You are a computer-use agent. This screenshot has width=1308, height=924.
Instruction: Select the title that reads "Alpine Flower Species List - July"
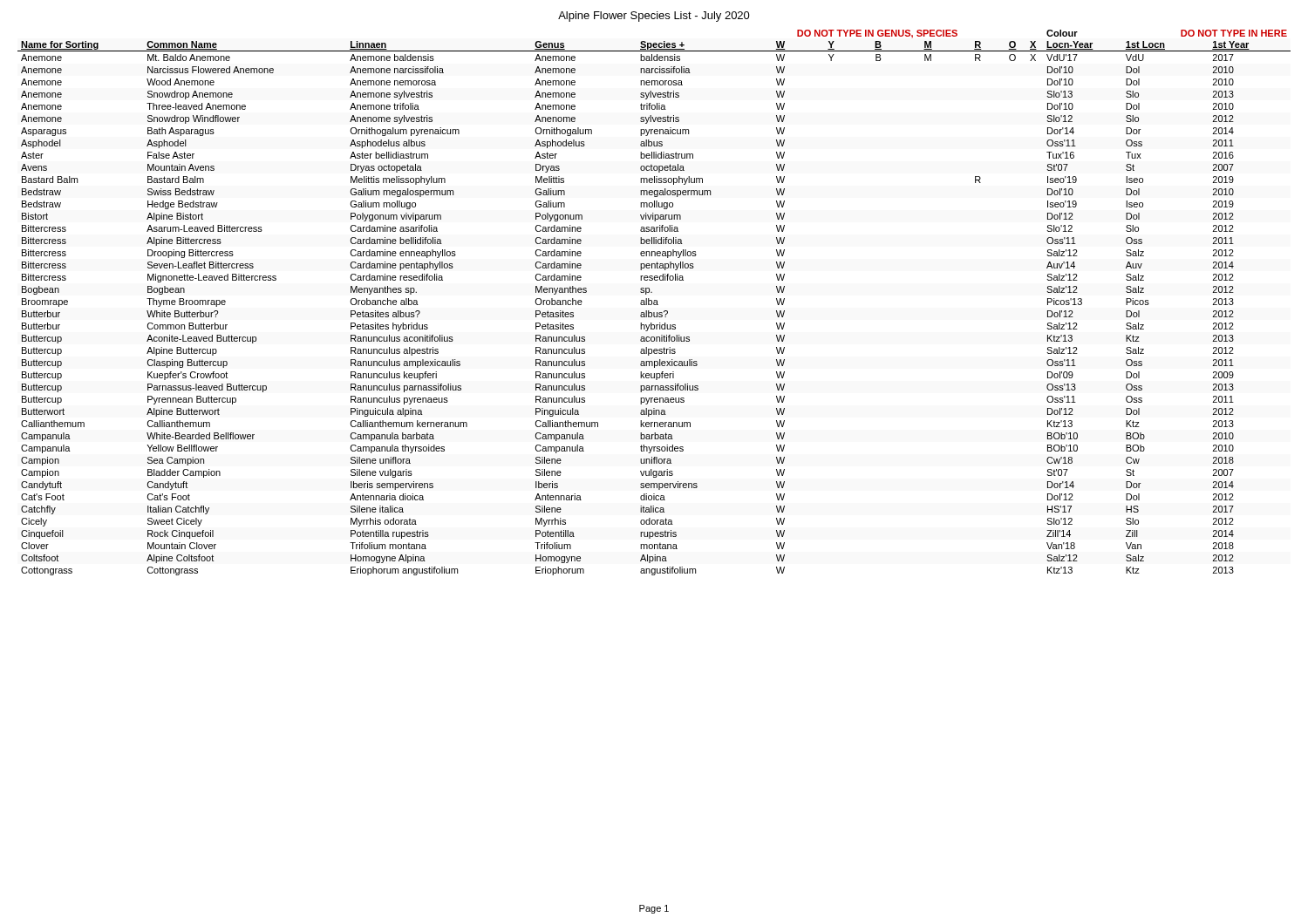tap(654, 15)
